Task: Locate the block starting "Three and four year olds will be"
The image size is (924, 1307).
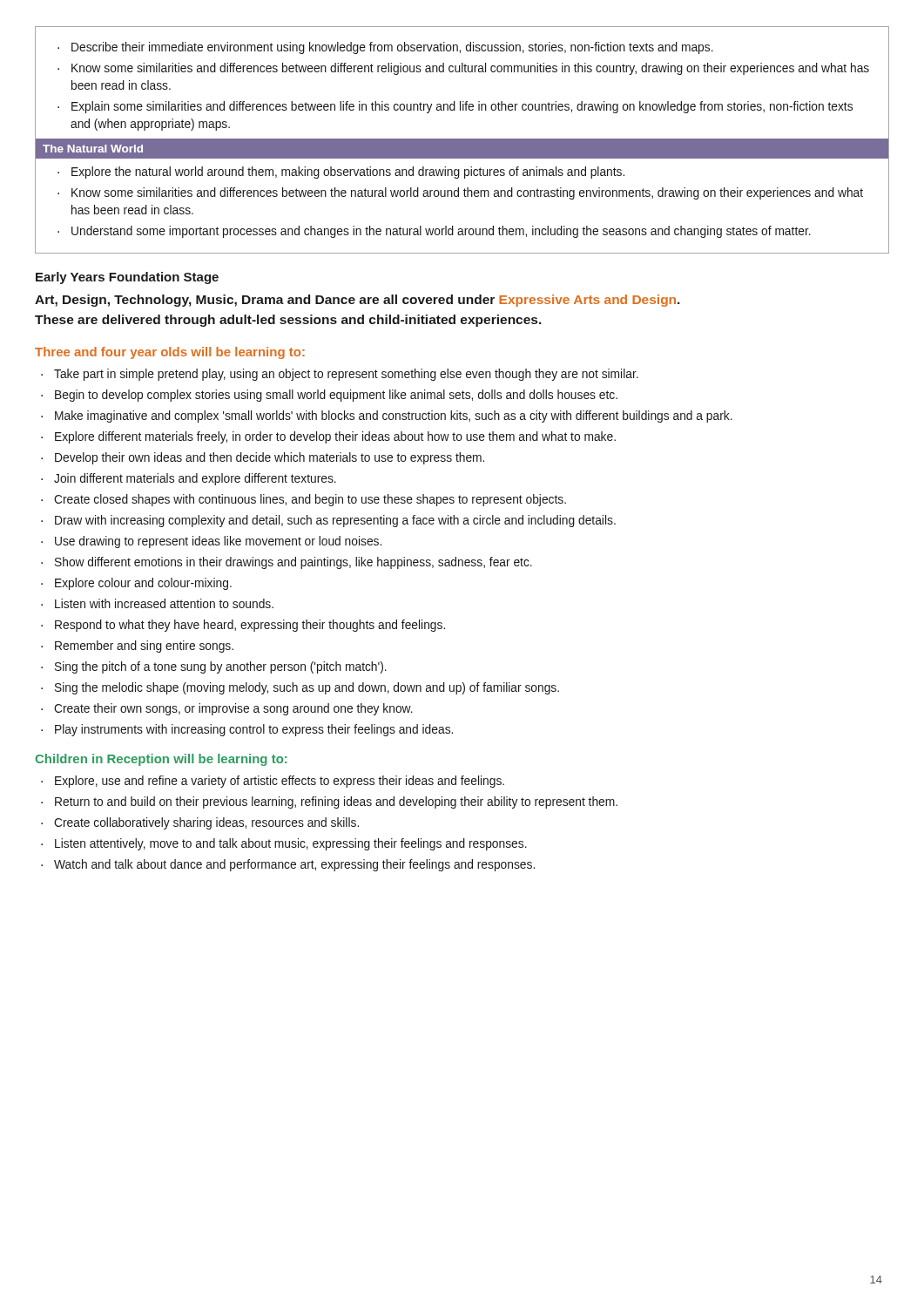Action: [x=170, y=351]
